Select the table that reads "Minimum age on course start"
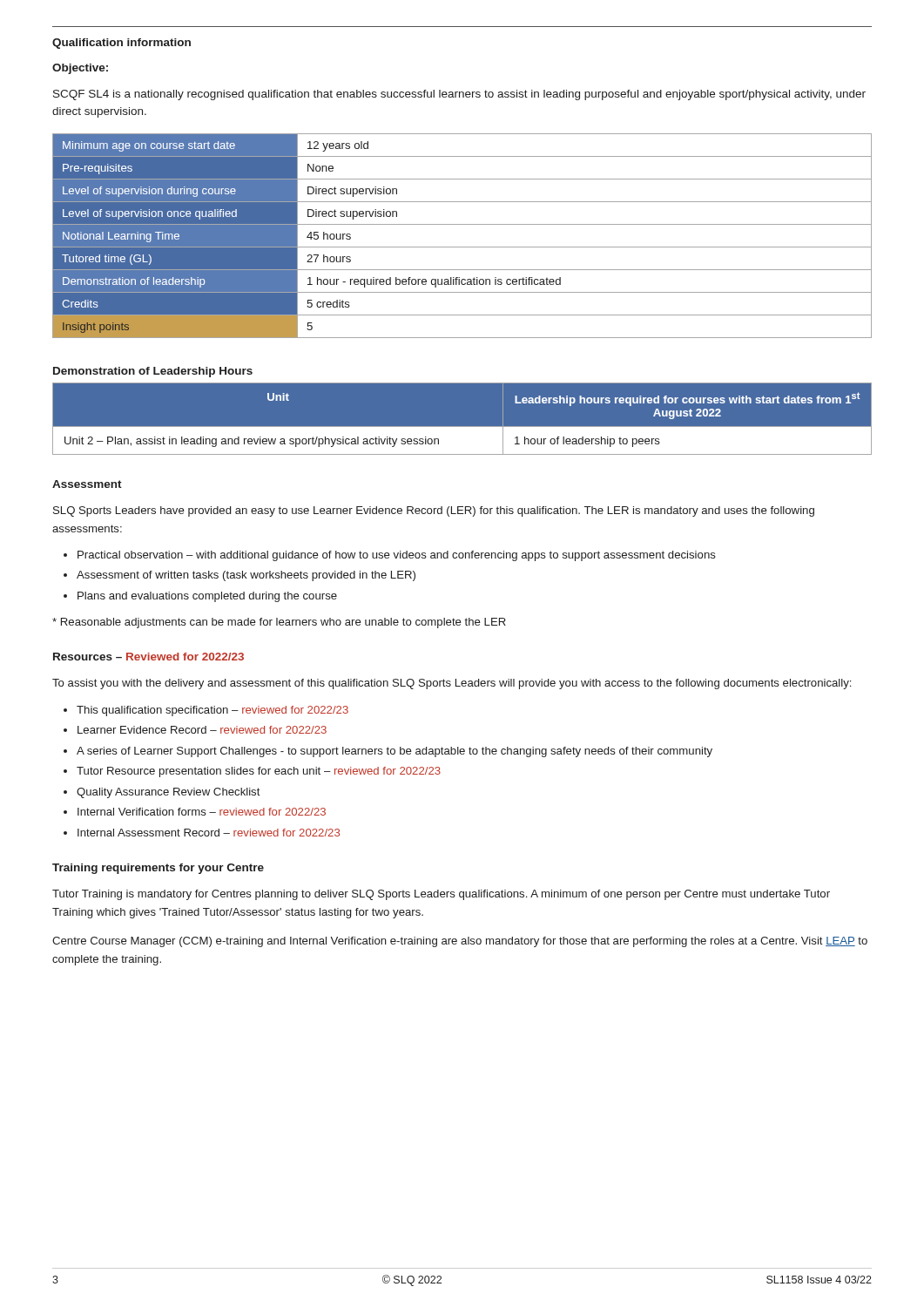 coord(462,235)
